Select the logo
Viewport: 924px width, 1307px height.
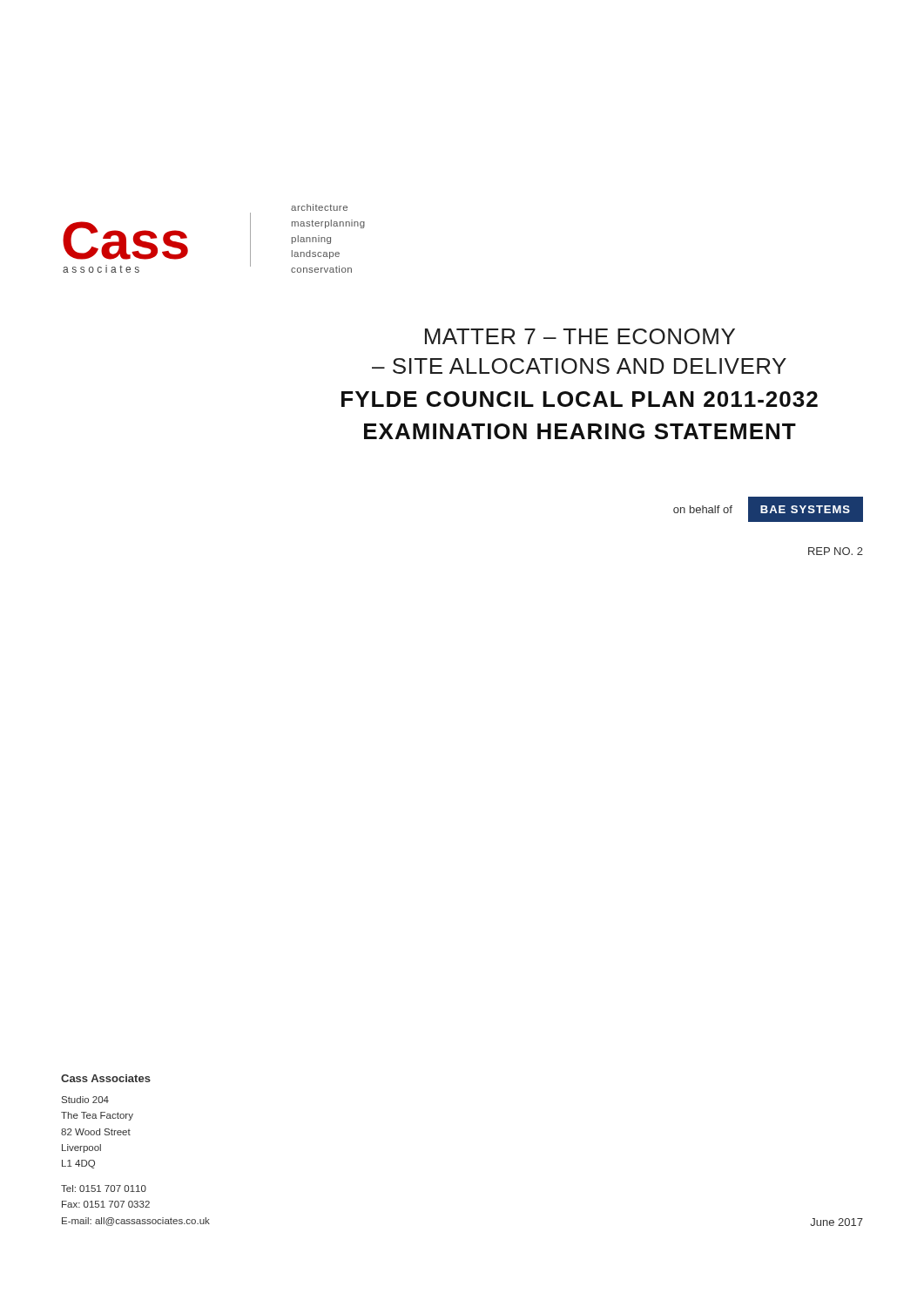pos(213,239)
